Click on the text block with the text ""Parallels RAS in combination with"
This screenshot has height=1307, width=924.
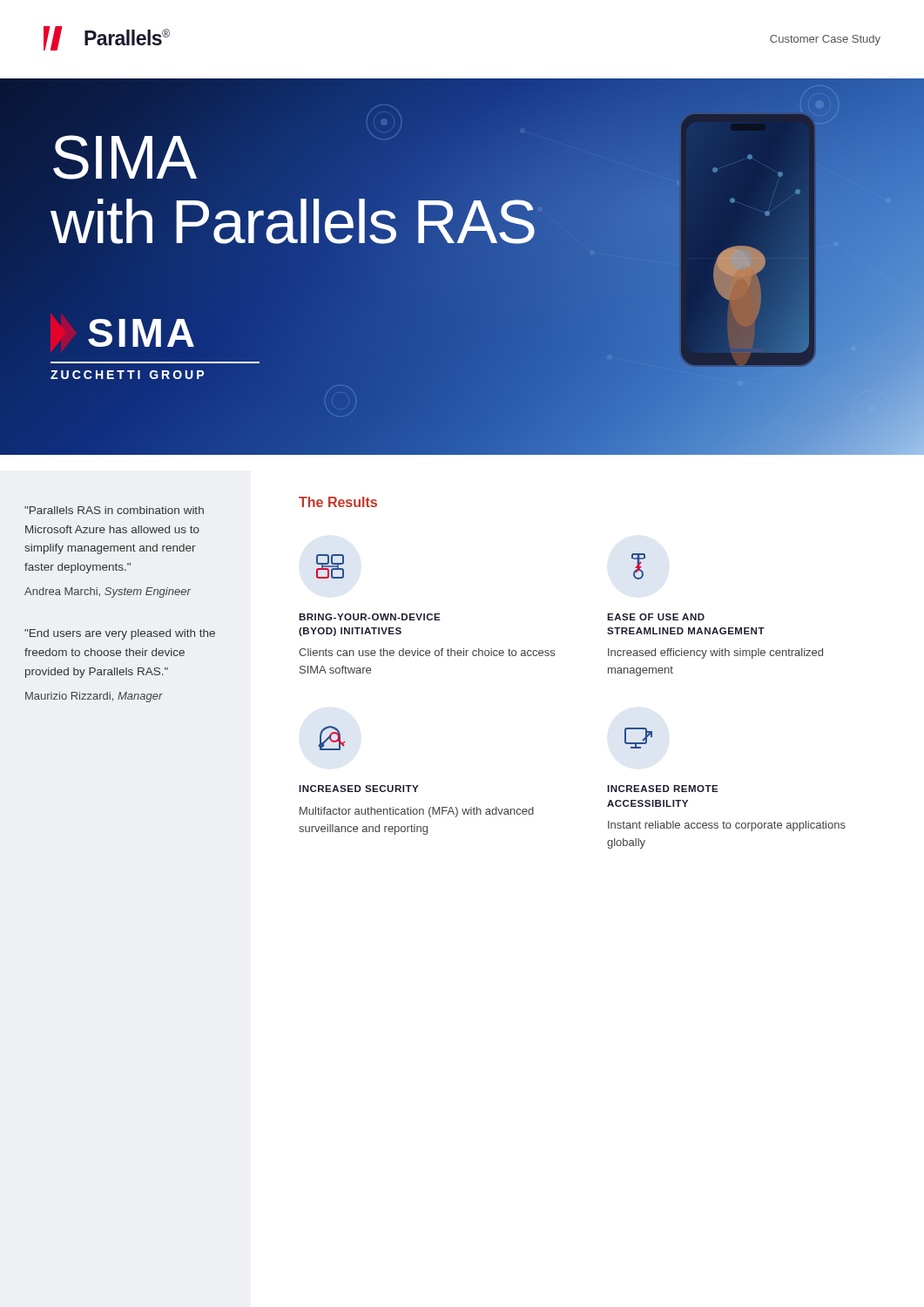coord(125,602)
